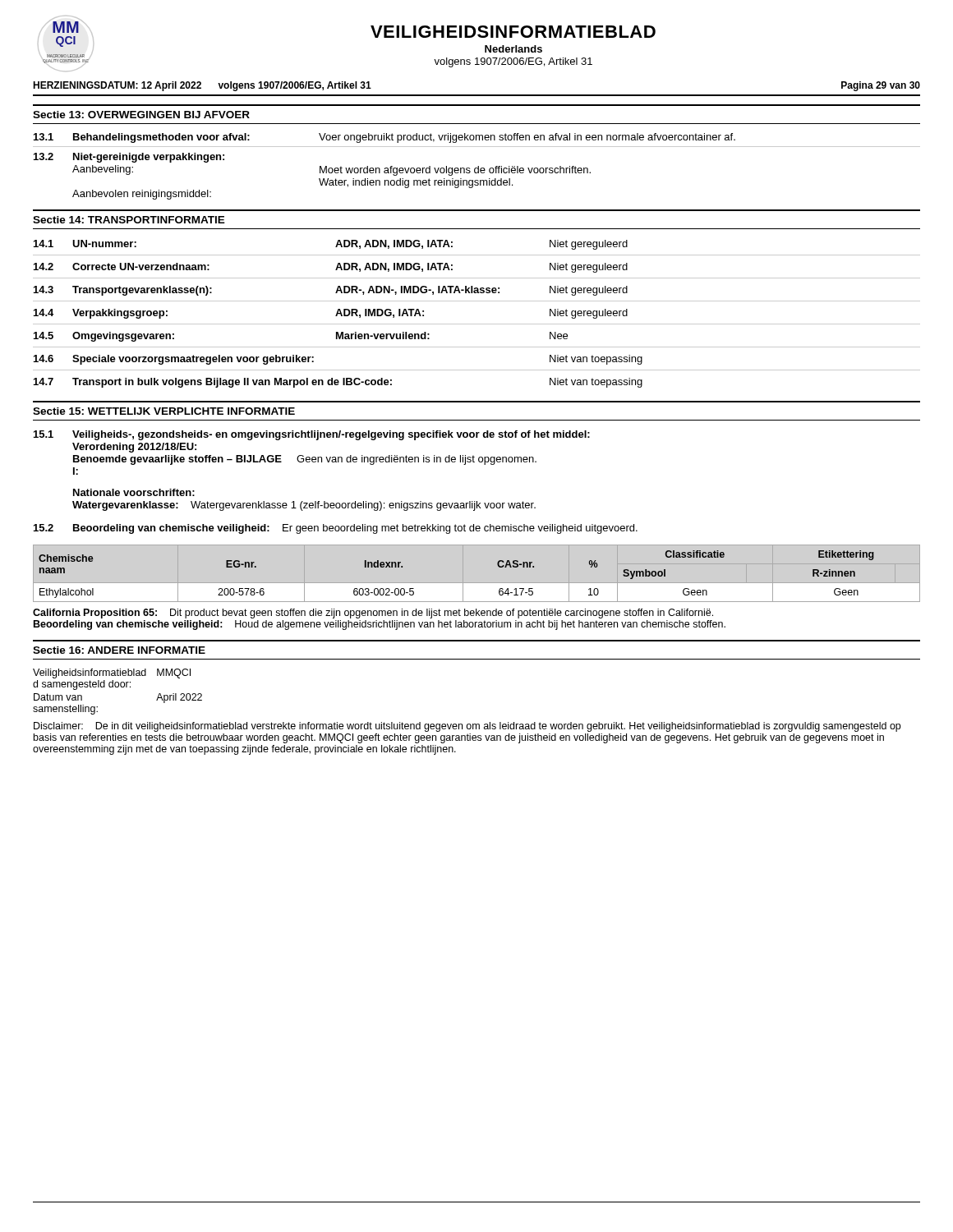The image size is (953, 1232).
Task: Select the text block starting "Veiligheids-, gezondsheids- en omgevingsrichtlijnen/-regelgeving specifiek voor de"
Action: [331, 453]
